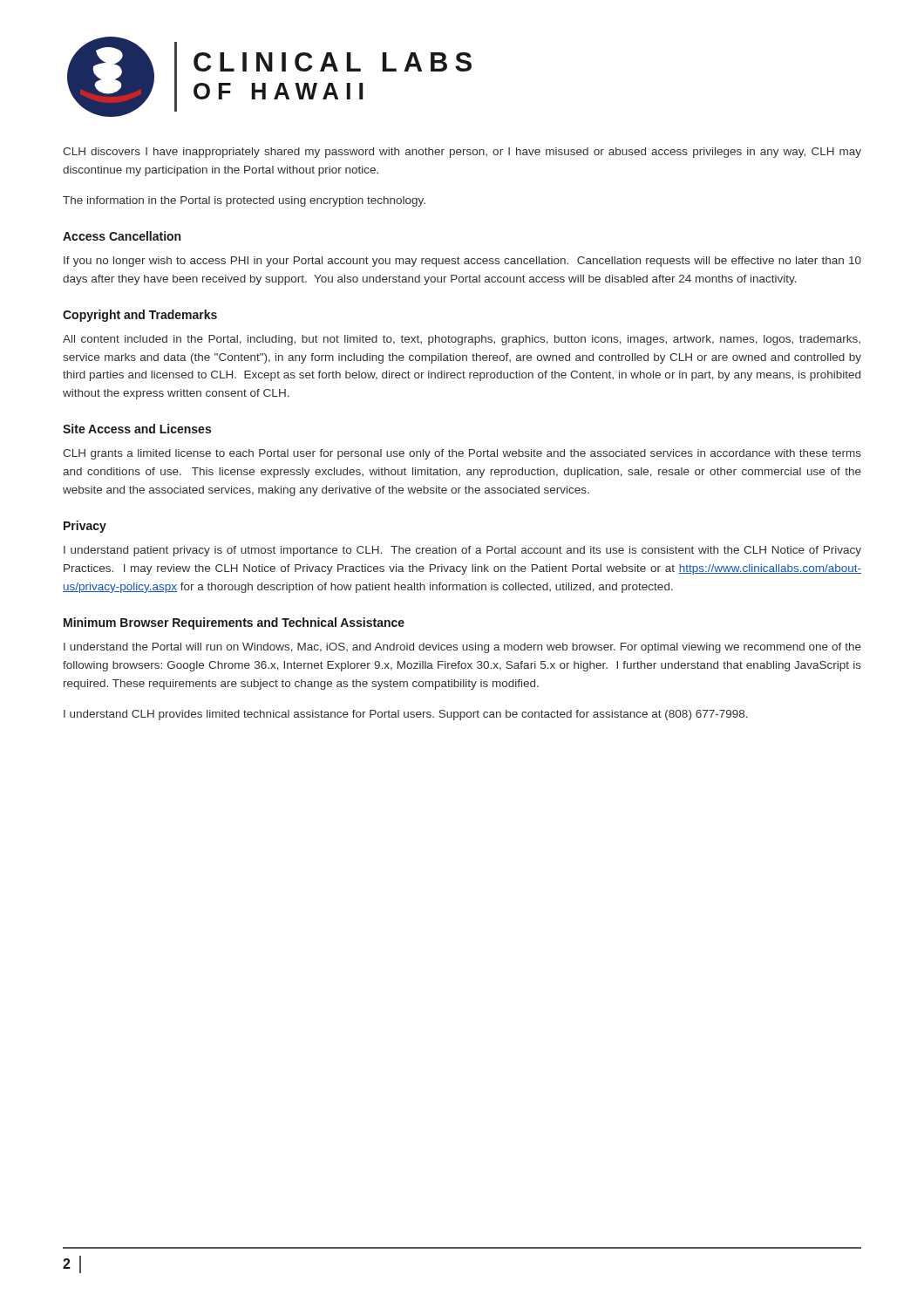The width and height of the screenshot is (924, 1308).
Task: Where does it say "Access Cancellation"?
Action: [122, 236]
